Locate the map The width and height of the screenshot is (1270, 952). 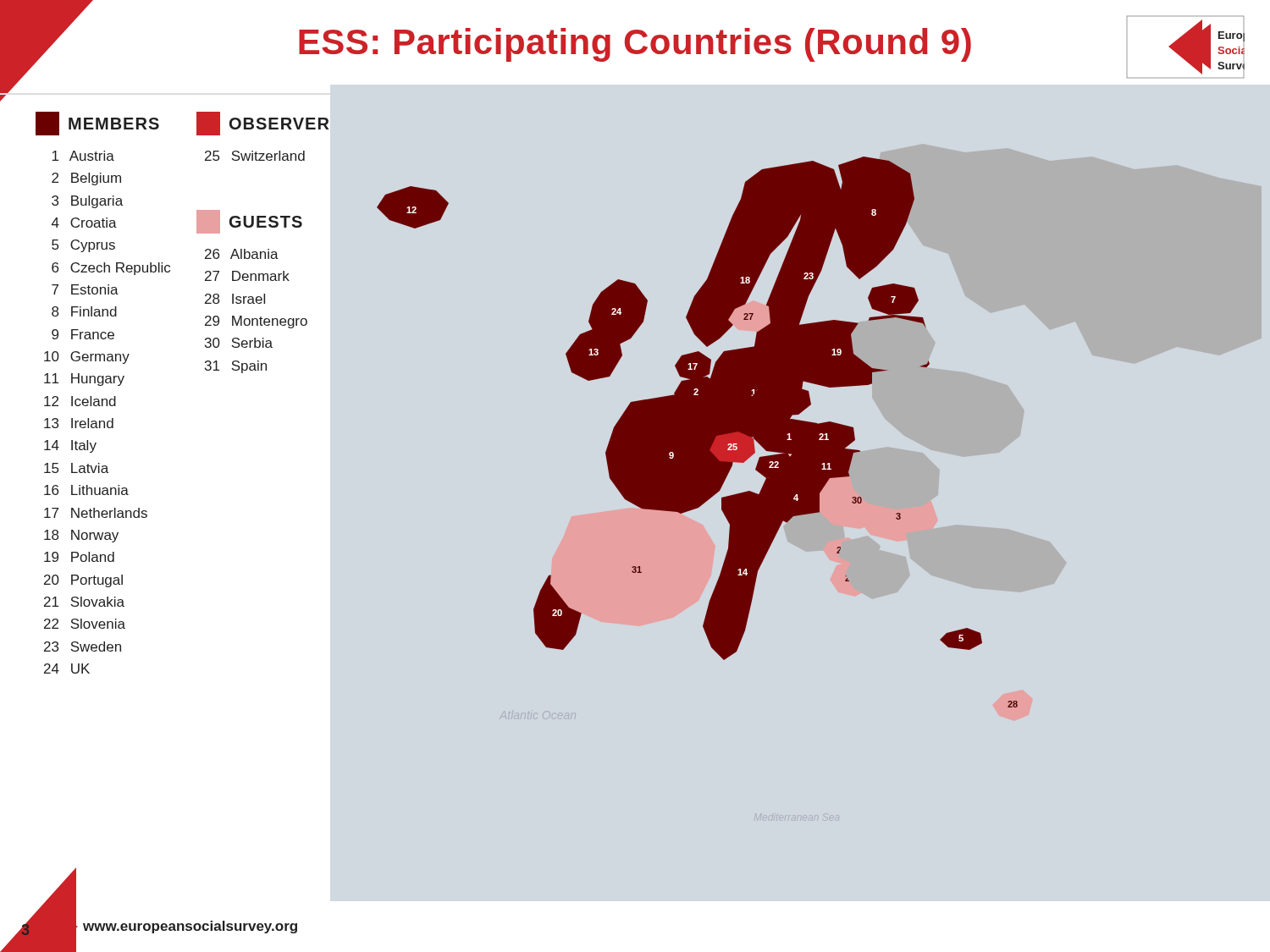pos(800,493)
